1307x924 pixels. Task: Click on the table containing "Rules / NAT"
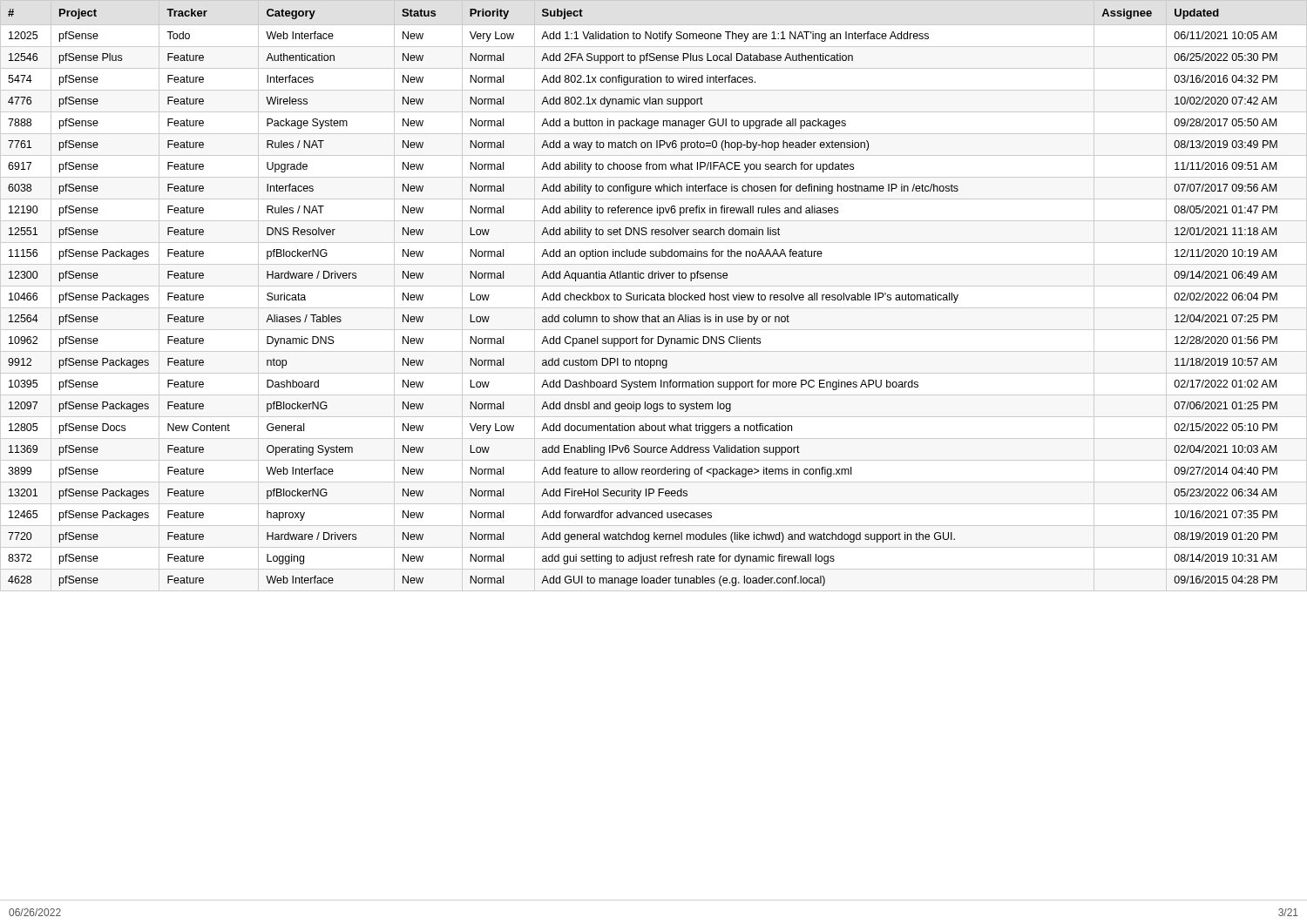click(654, 296)
